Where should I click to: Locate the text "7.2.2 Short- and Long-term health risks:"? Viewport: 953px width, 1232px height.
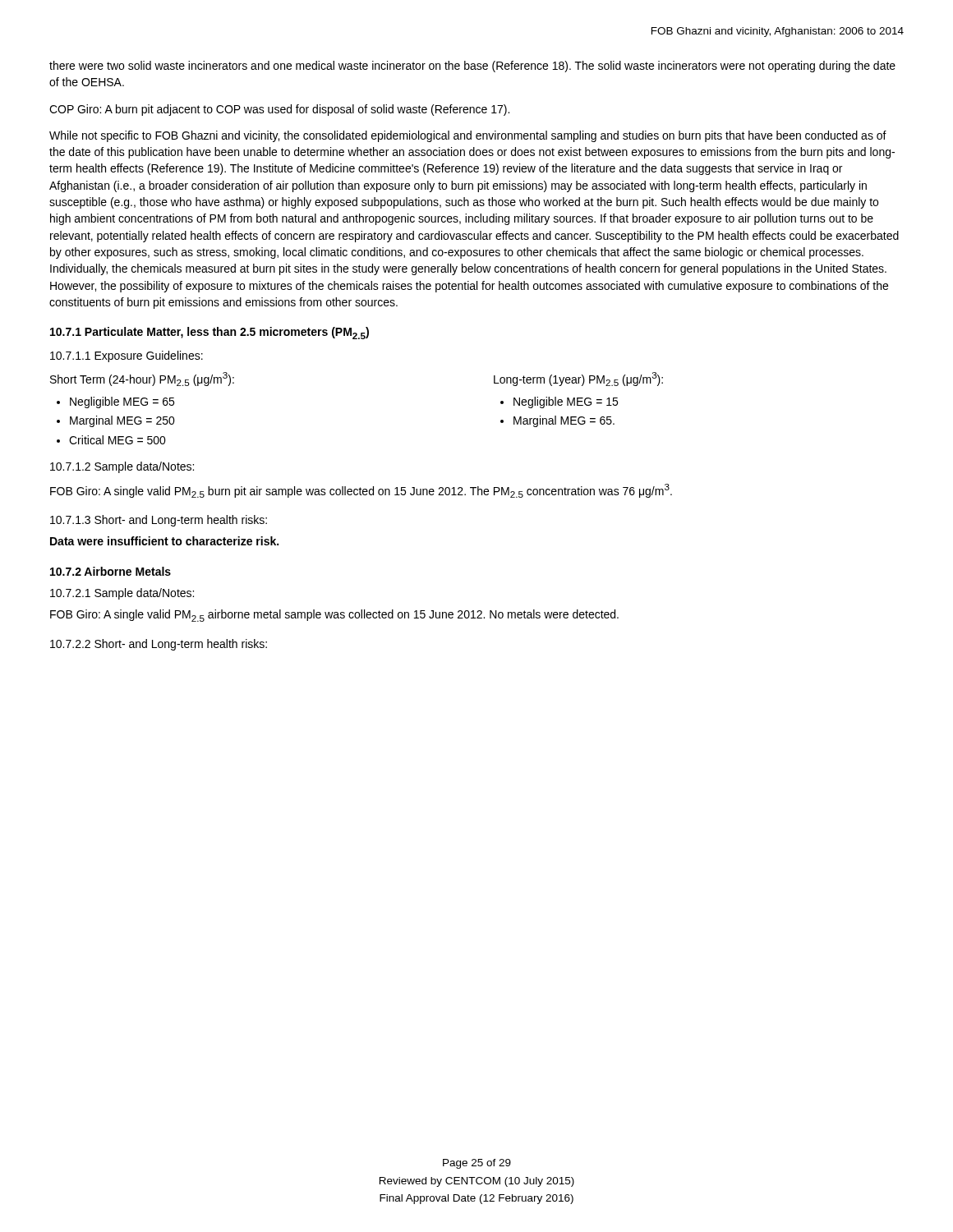(x=159, y=645)
